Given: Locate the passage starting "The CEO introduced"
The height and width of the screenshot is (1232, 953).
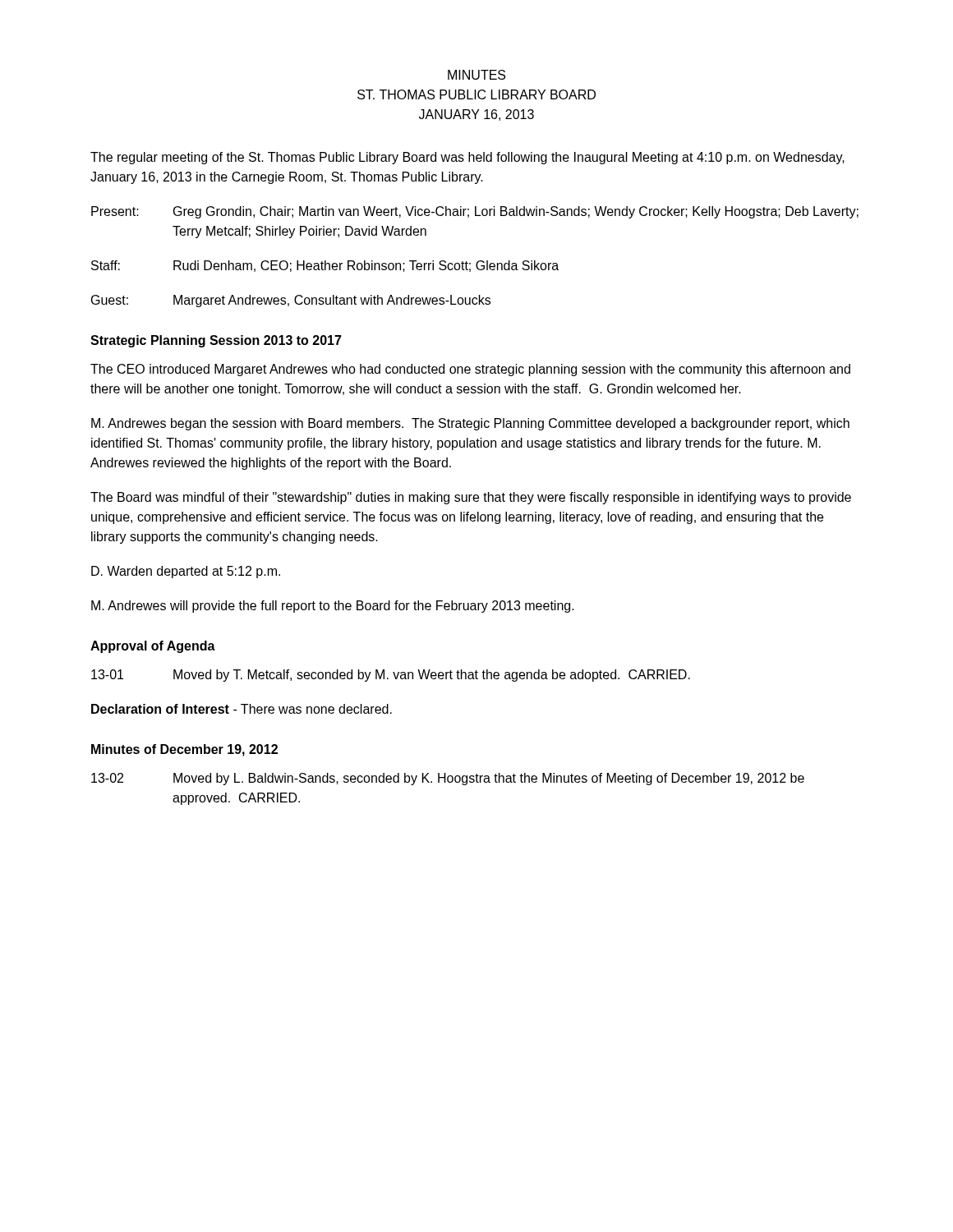Looking at the screenshot, I should [471, 379].
